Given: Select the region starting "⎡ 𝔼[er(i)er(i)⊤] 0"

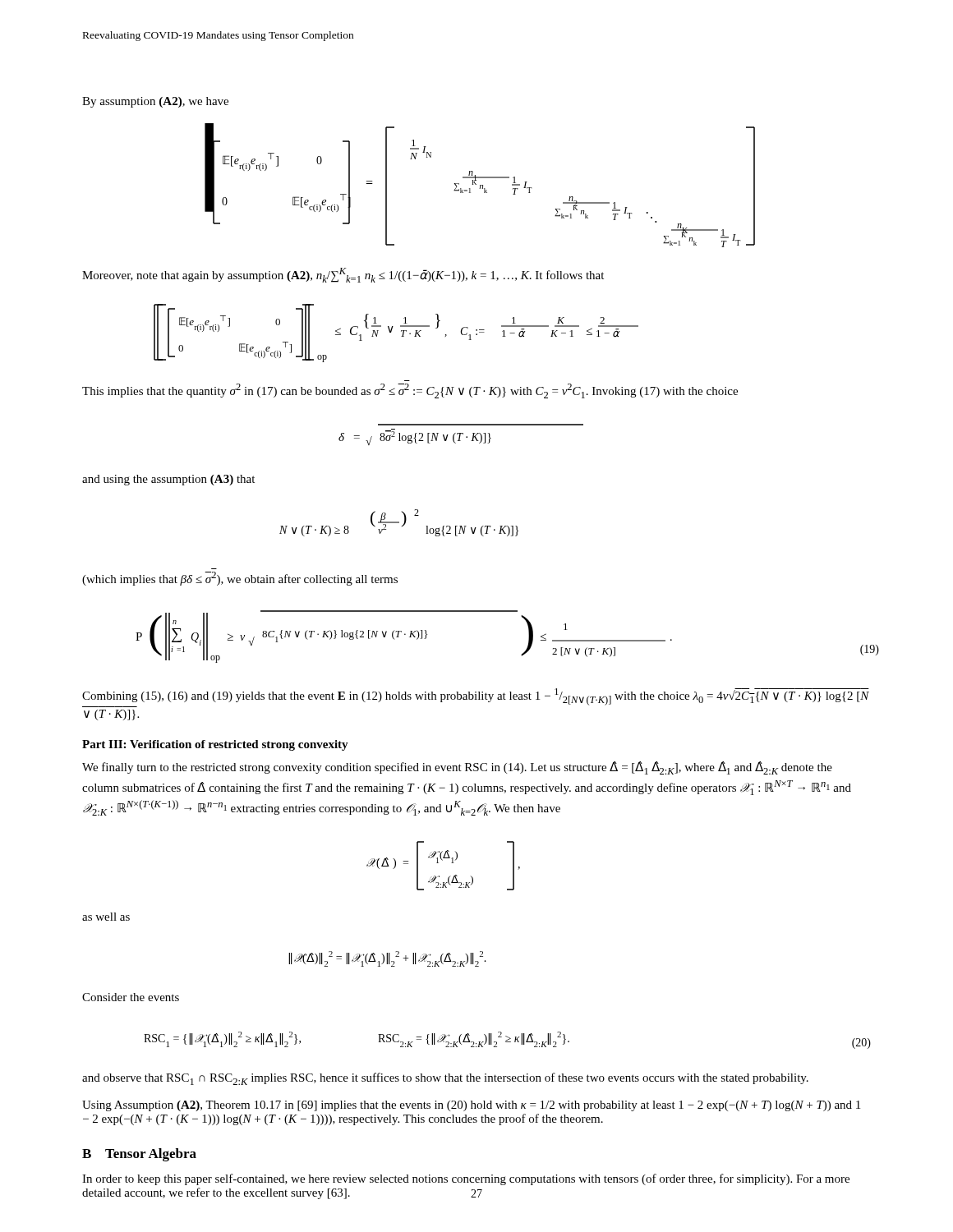Looking at the screenshot, I should coord(476,187).
